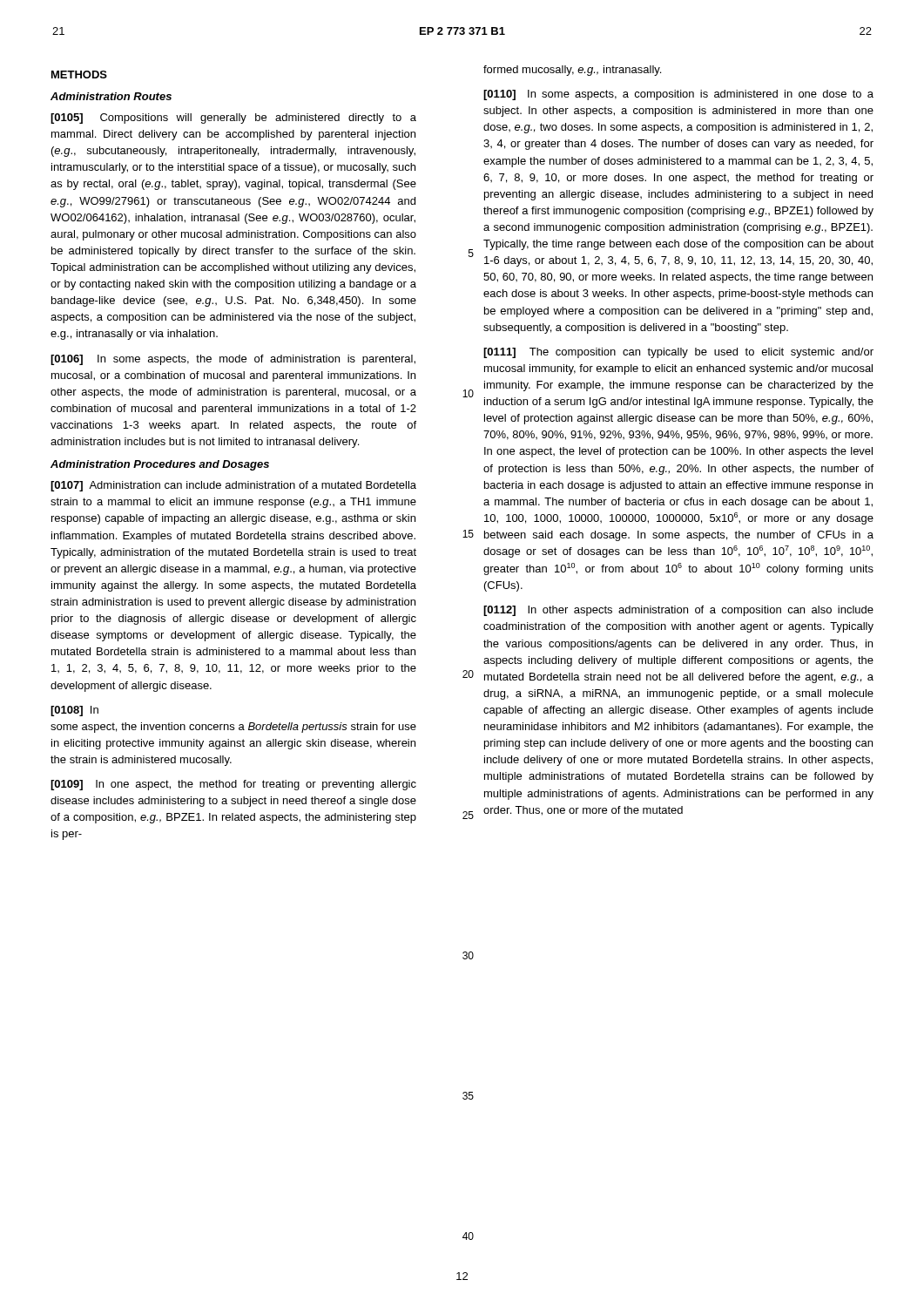The height and width of the screenshot is (1307, 924).
Task: Locate the text block that says "[0110] In some aspects, a composition is"
Action: [x=678, y=210]
